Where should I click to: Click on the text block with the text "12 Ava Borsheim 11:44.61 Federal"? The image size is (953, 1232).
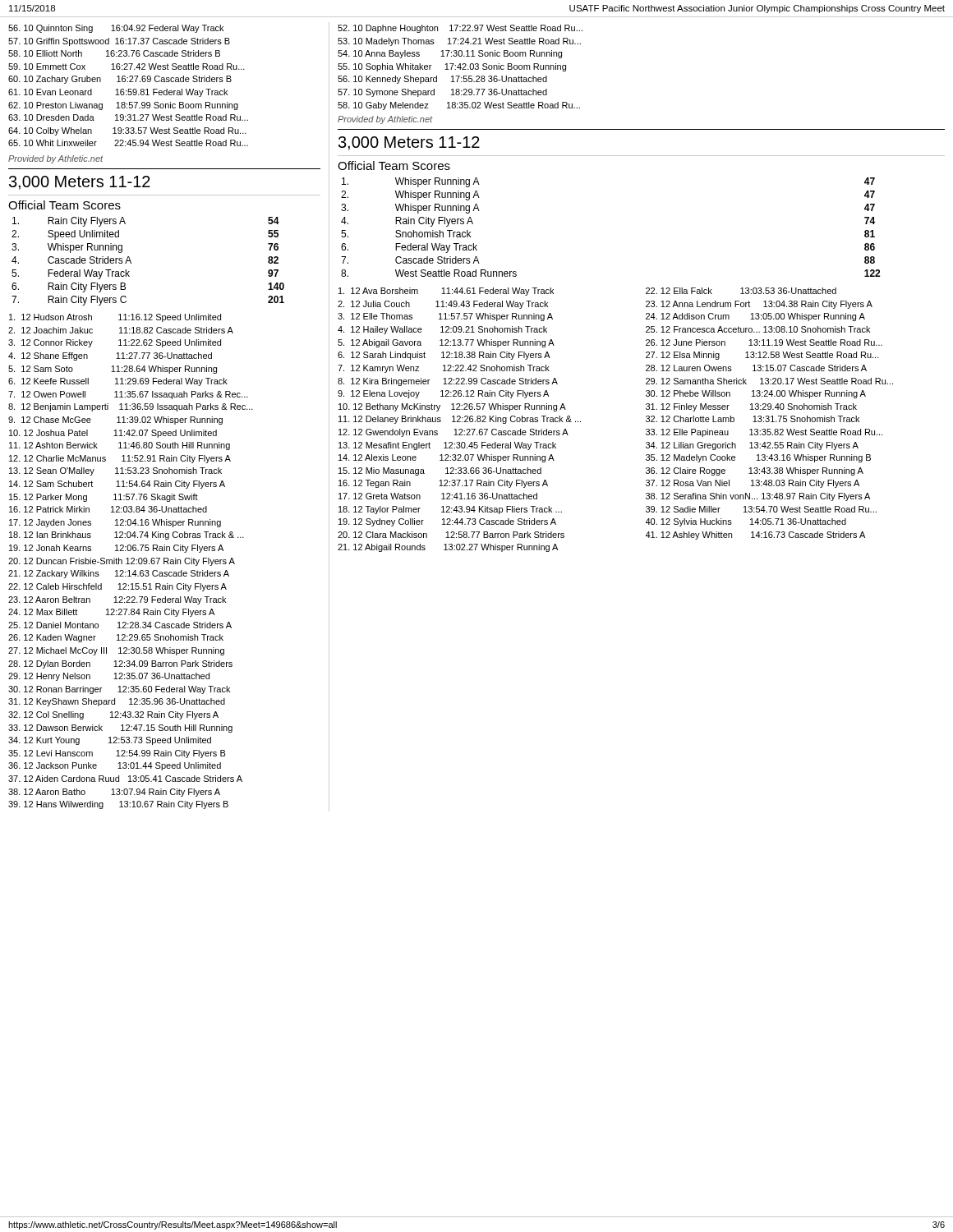tap(641, 420)
